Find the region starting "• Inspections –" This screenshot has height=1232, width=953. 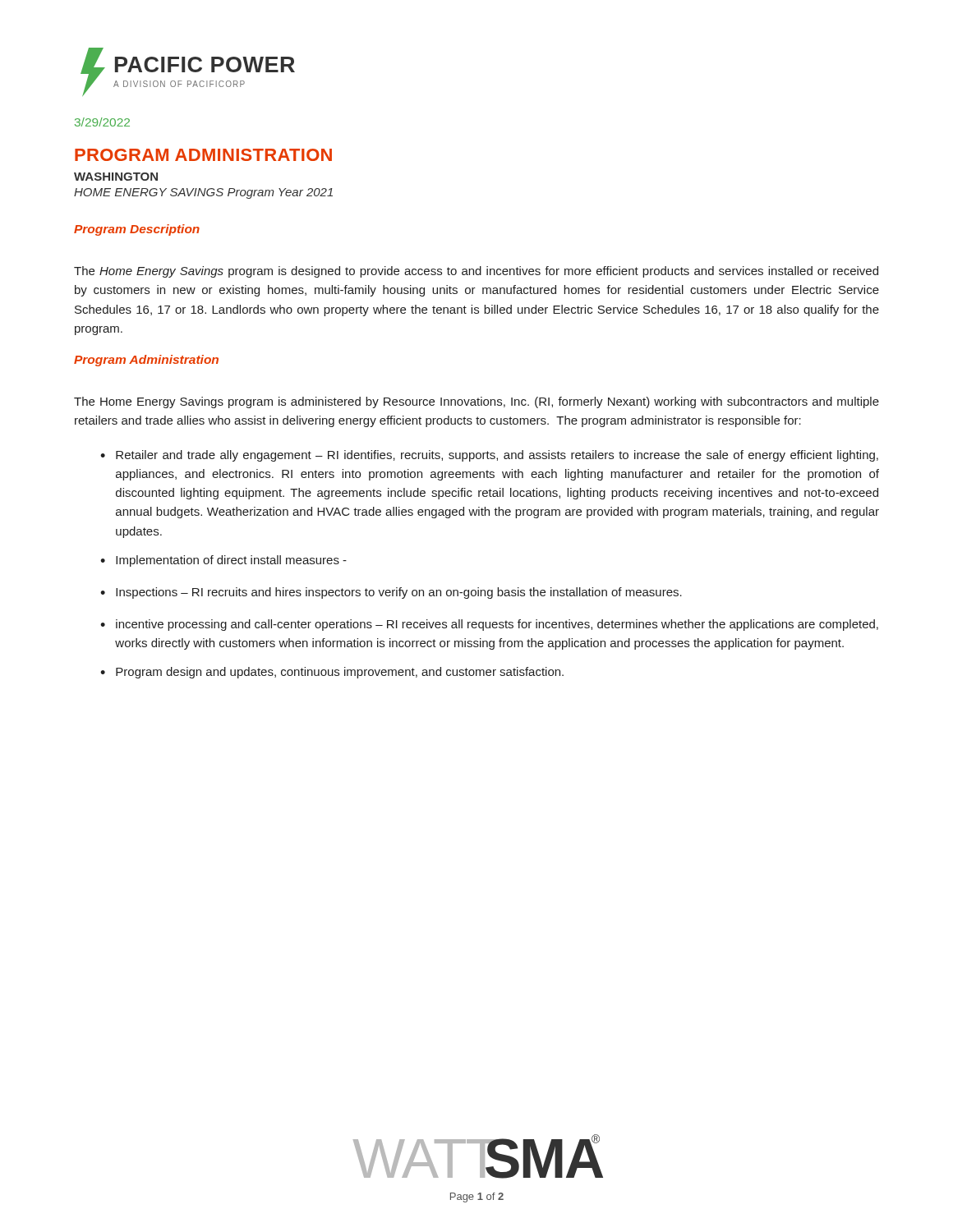490,593
